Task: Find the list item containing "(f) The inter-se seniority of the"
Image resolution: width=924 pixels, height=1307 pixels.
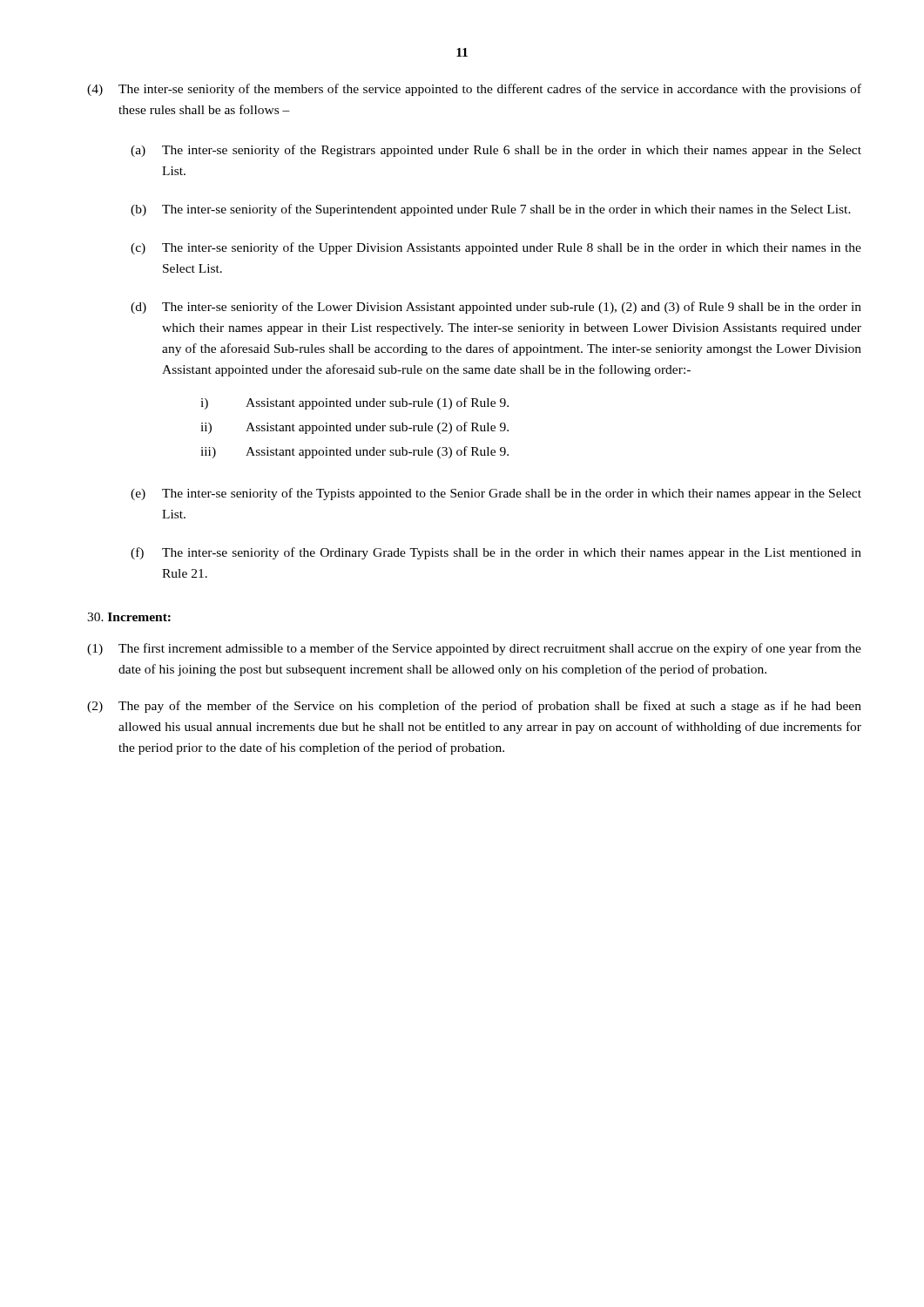Action: pyautogui.click(x=496, y=563)
